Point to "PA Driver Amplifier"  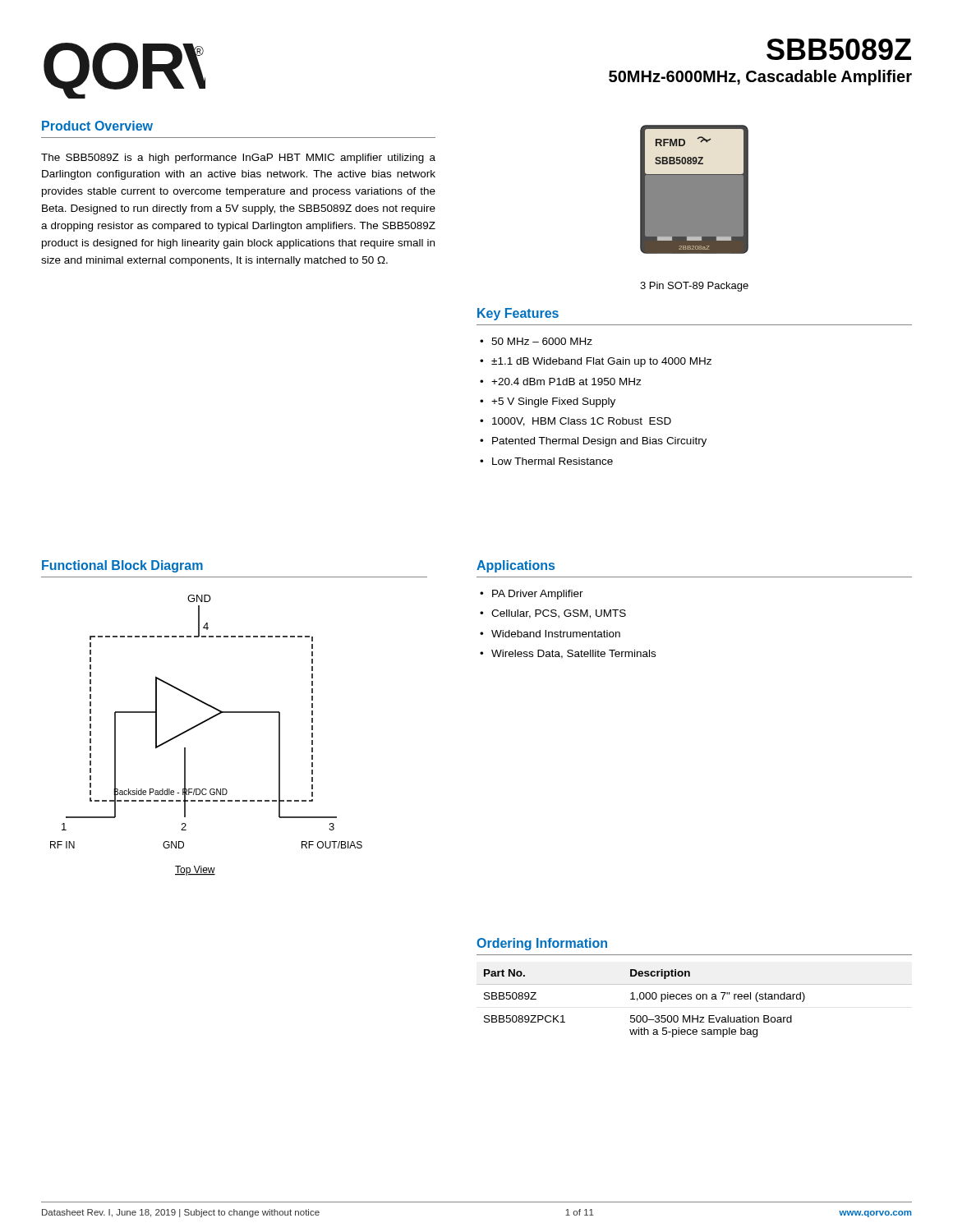pyautogui.click(x=537, y=593)
